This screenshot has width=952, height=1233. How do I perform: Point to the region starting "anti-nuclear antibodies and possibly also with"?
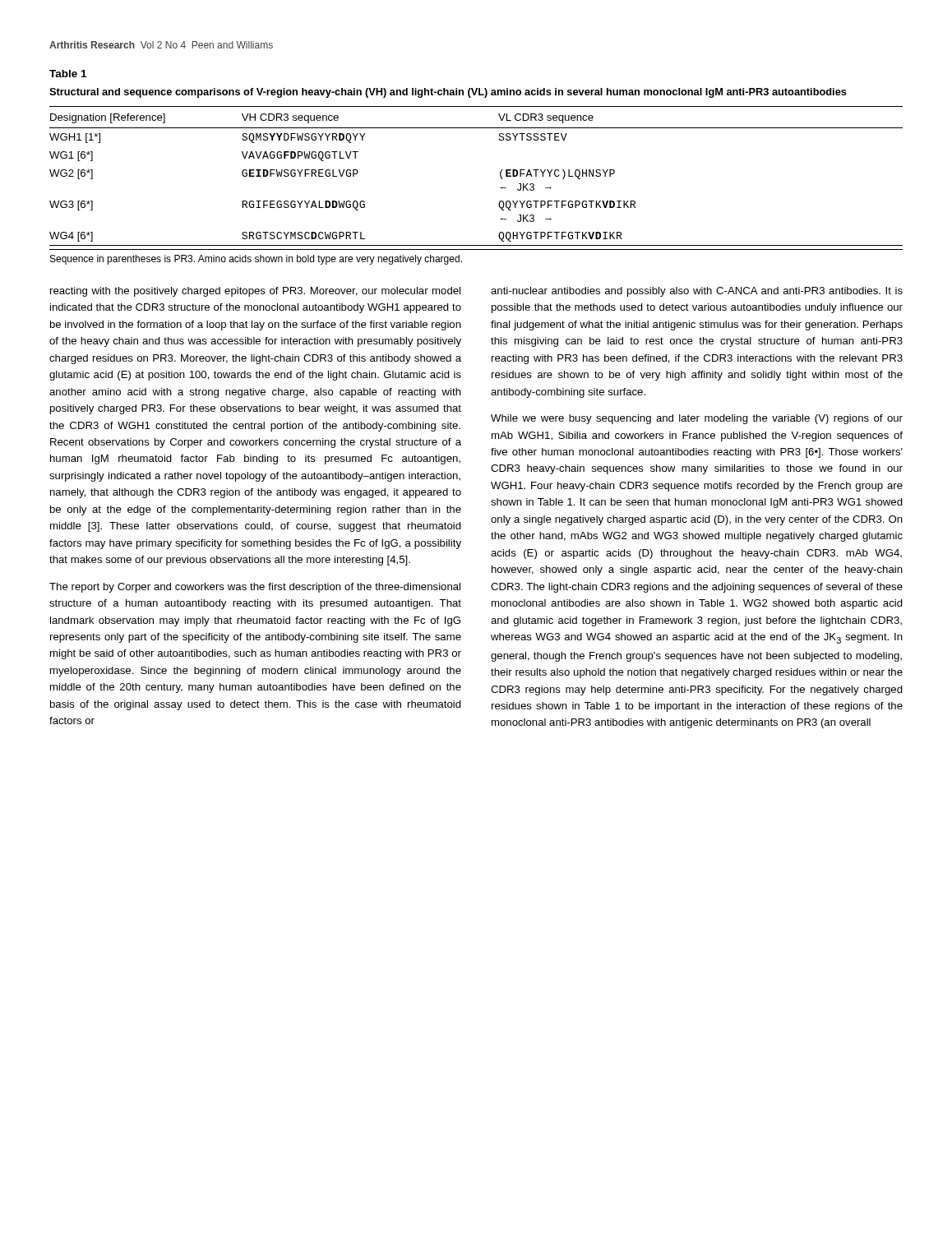697,507
